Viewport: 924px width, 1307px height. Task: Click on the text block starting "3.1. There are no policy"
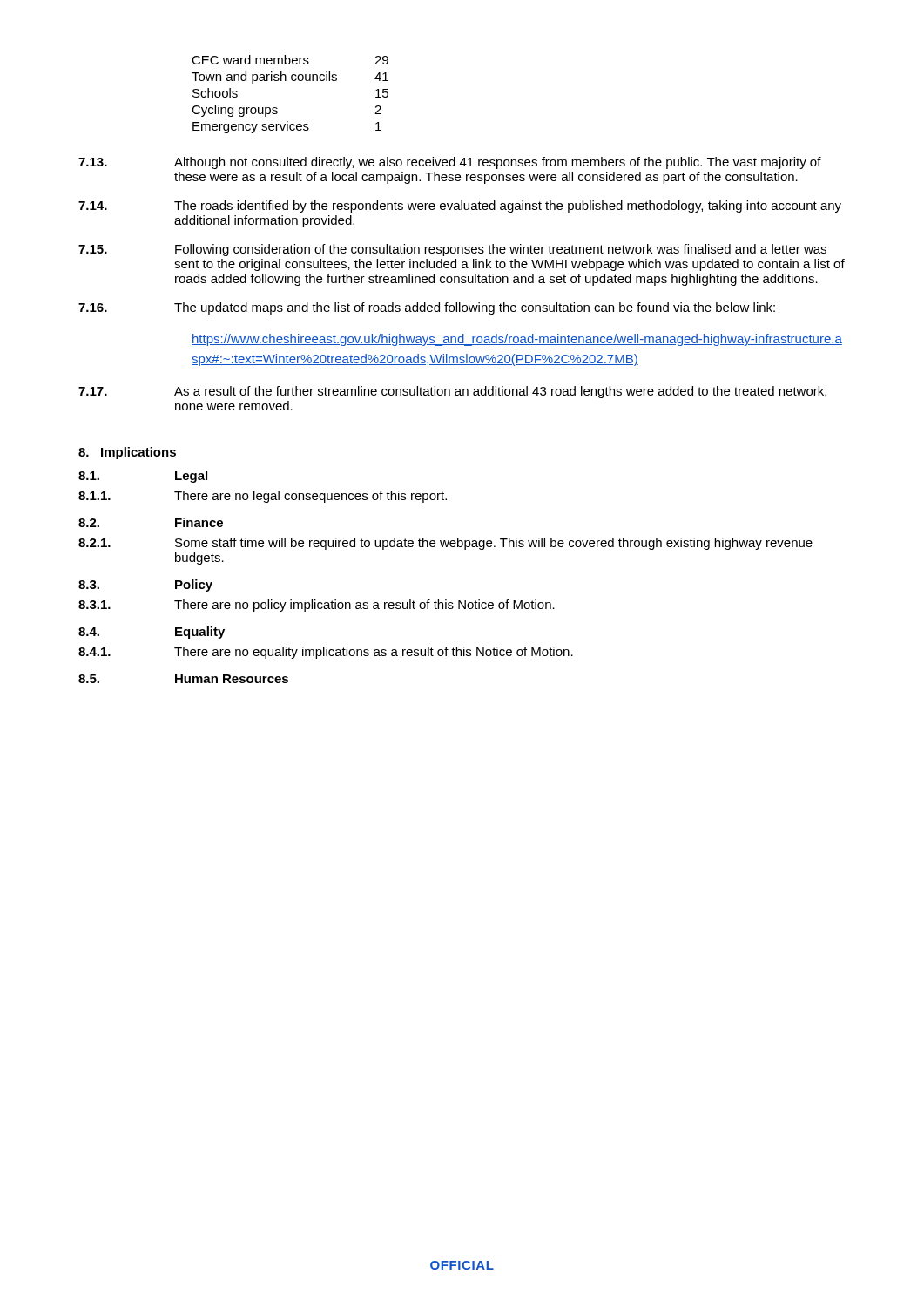tap(462, 604)
